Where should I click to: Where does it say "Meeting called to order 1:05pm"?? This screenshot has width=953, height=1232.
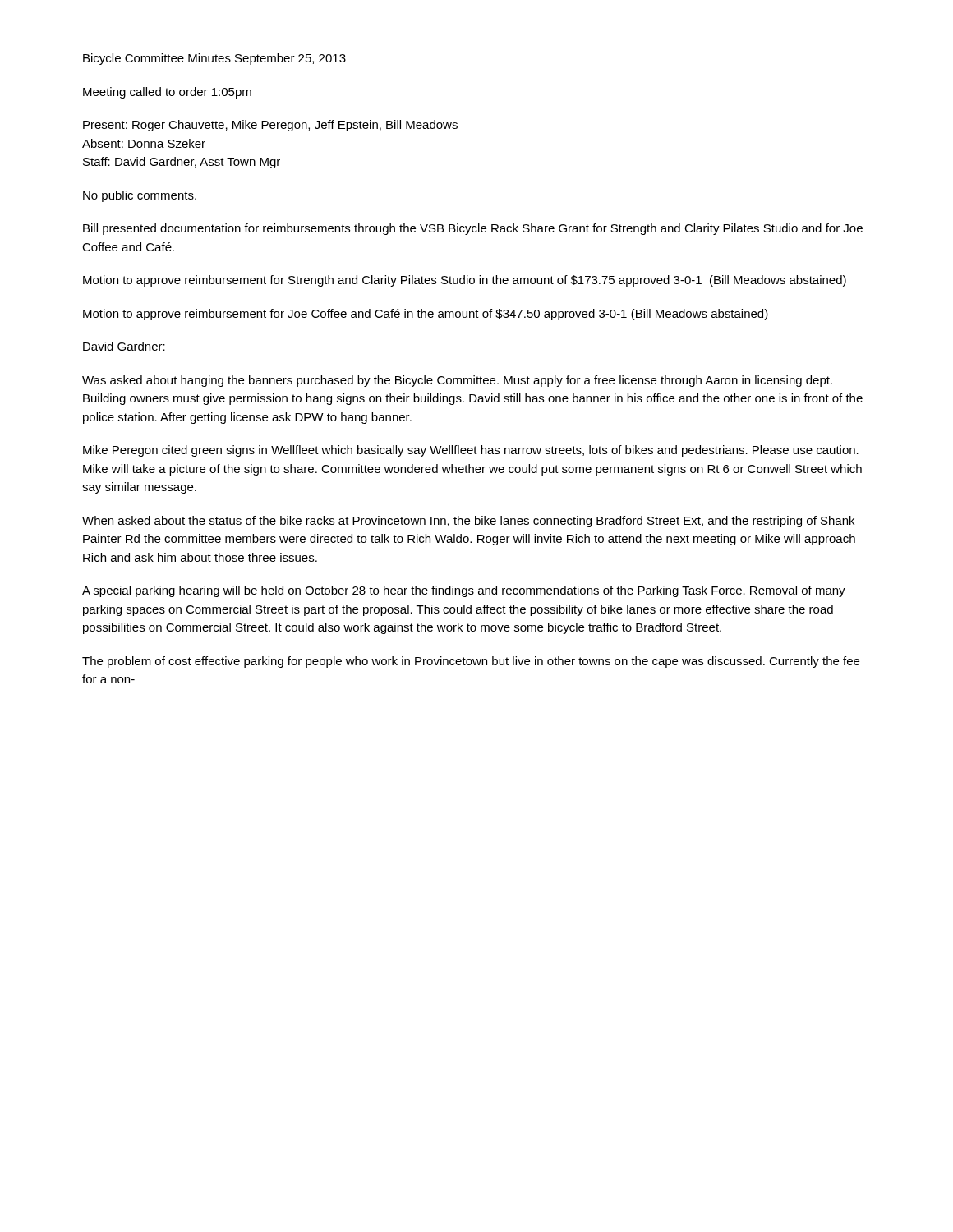[167, 91]
